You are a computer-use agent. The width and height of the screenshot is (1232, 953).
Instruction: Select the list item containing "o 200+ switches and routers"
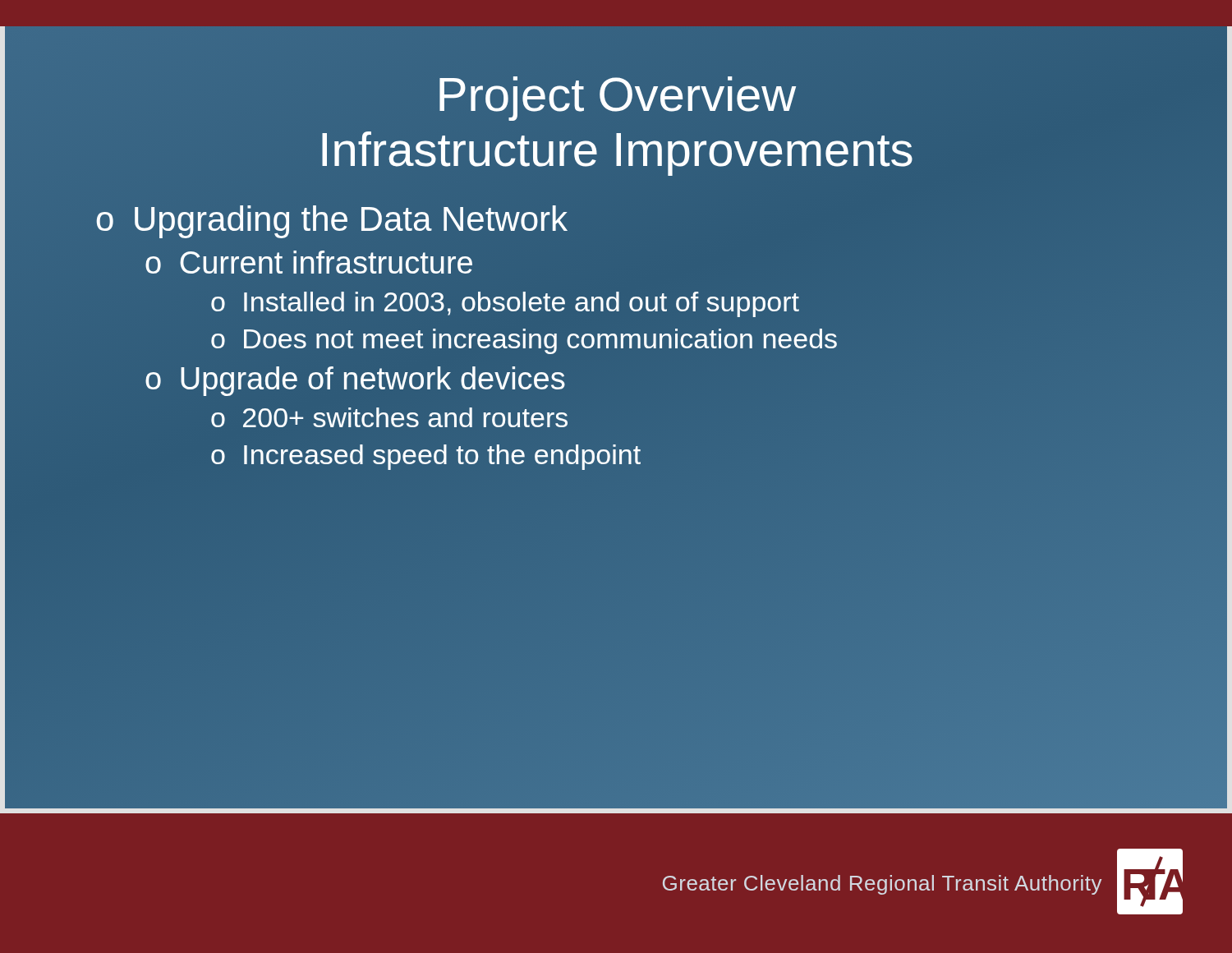point(389,418)
